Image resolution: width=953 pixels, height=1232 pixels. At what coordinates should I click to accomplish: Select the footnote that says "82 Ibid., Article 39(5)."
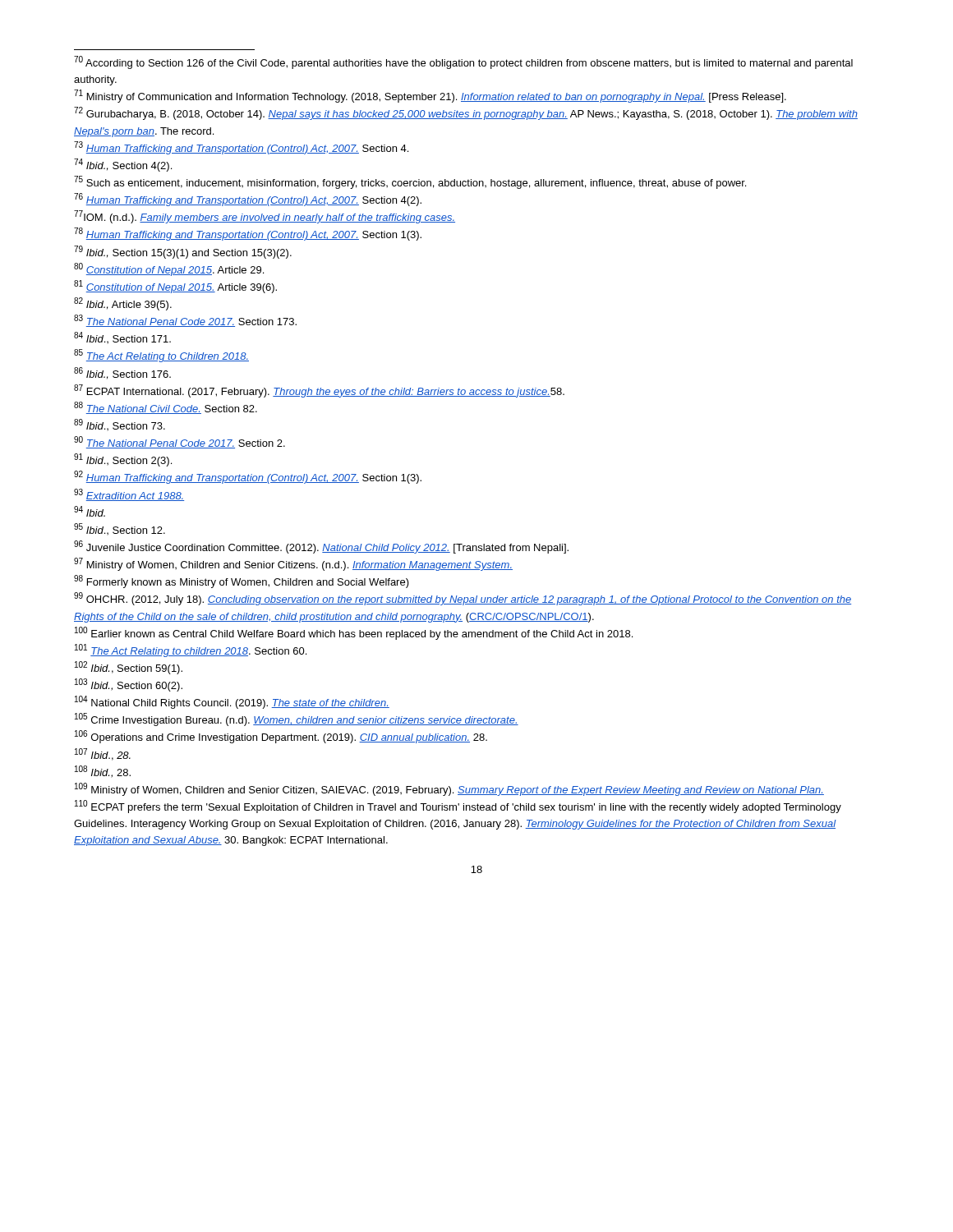pos(123,303)
